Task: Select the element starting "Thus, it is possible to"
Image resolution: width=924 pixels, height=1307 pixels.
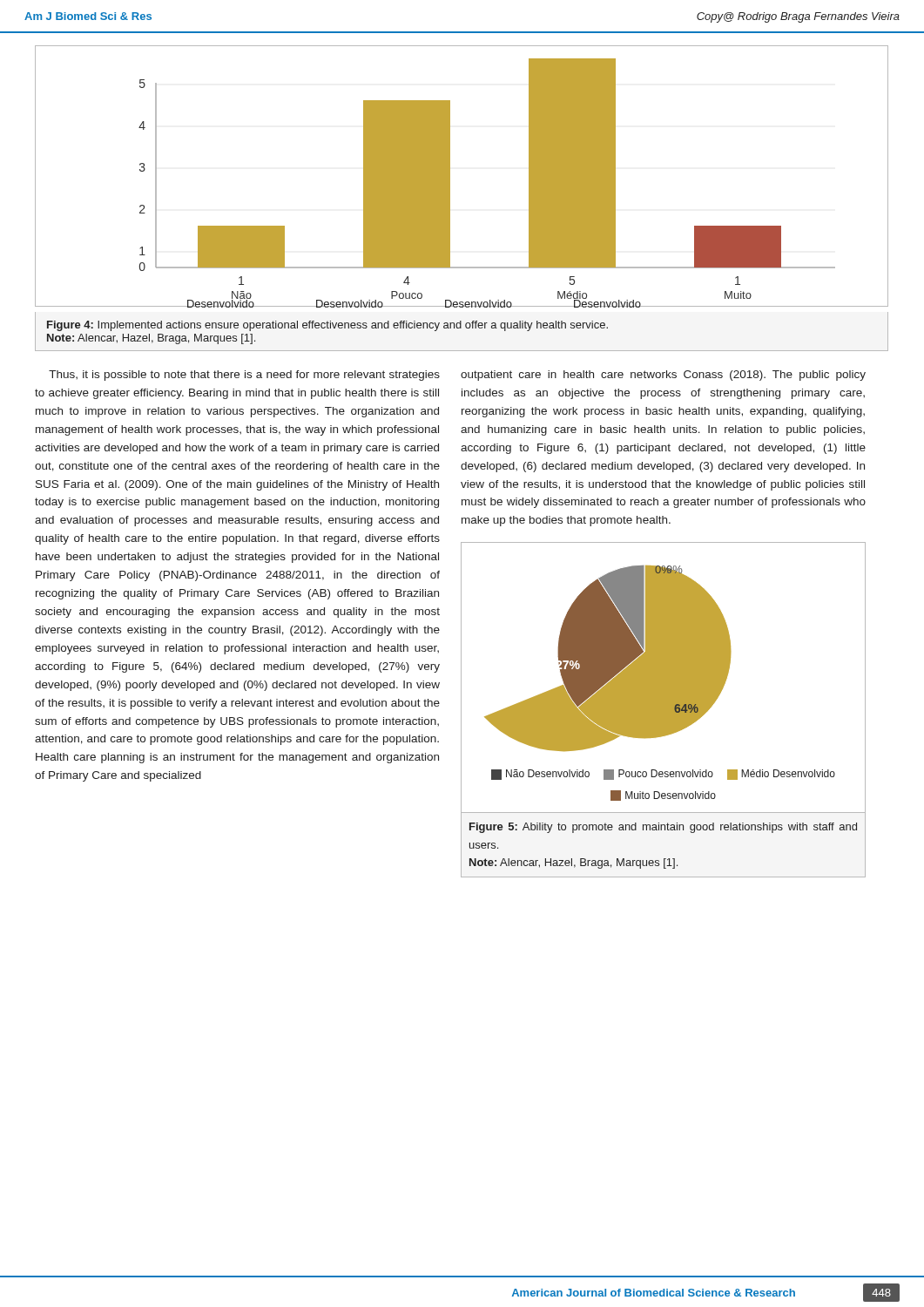Action: click(x=237, y=575)
